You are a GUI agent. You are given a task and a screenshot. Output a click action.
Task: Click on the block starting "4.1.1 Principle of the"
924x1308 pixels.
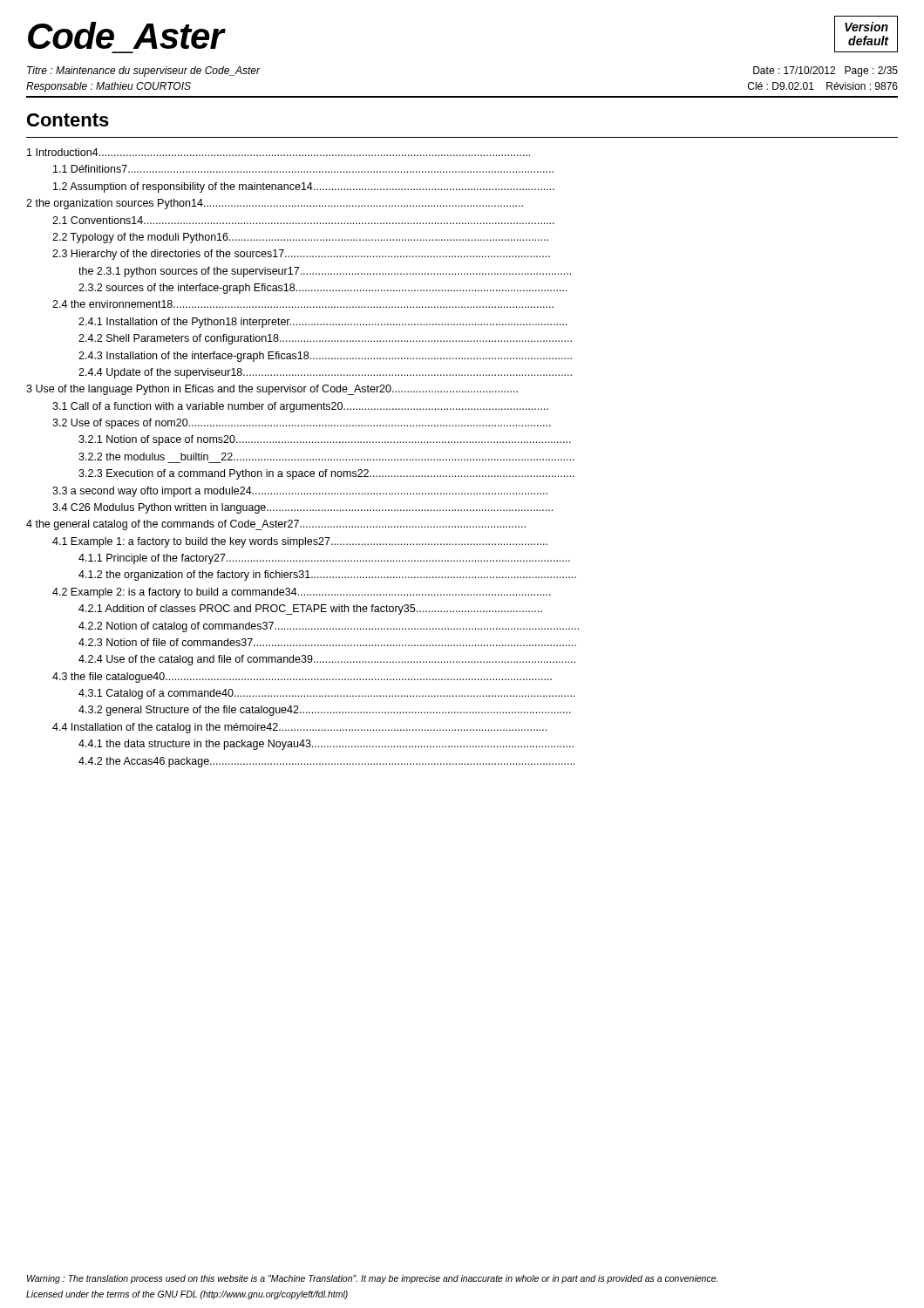325,558
